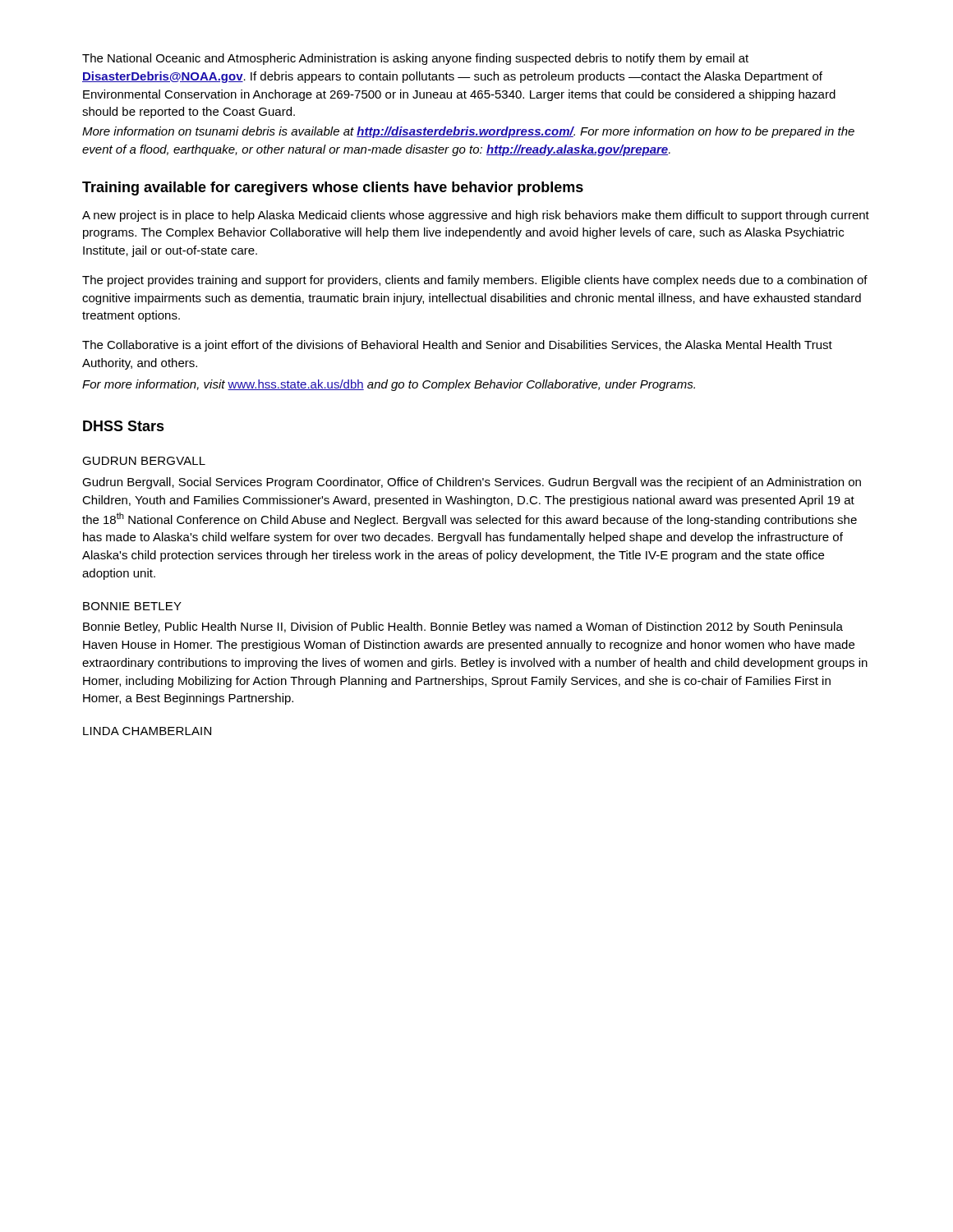Select the passage starting "A new project is in place to help"
Screen dimensions: 1232x953
(476, 233)
